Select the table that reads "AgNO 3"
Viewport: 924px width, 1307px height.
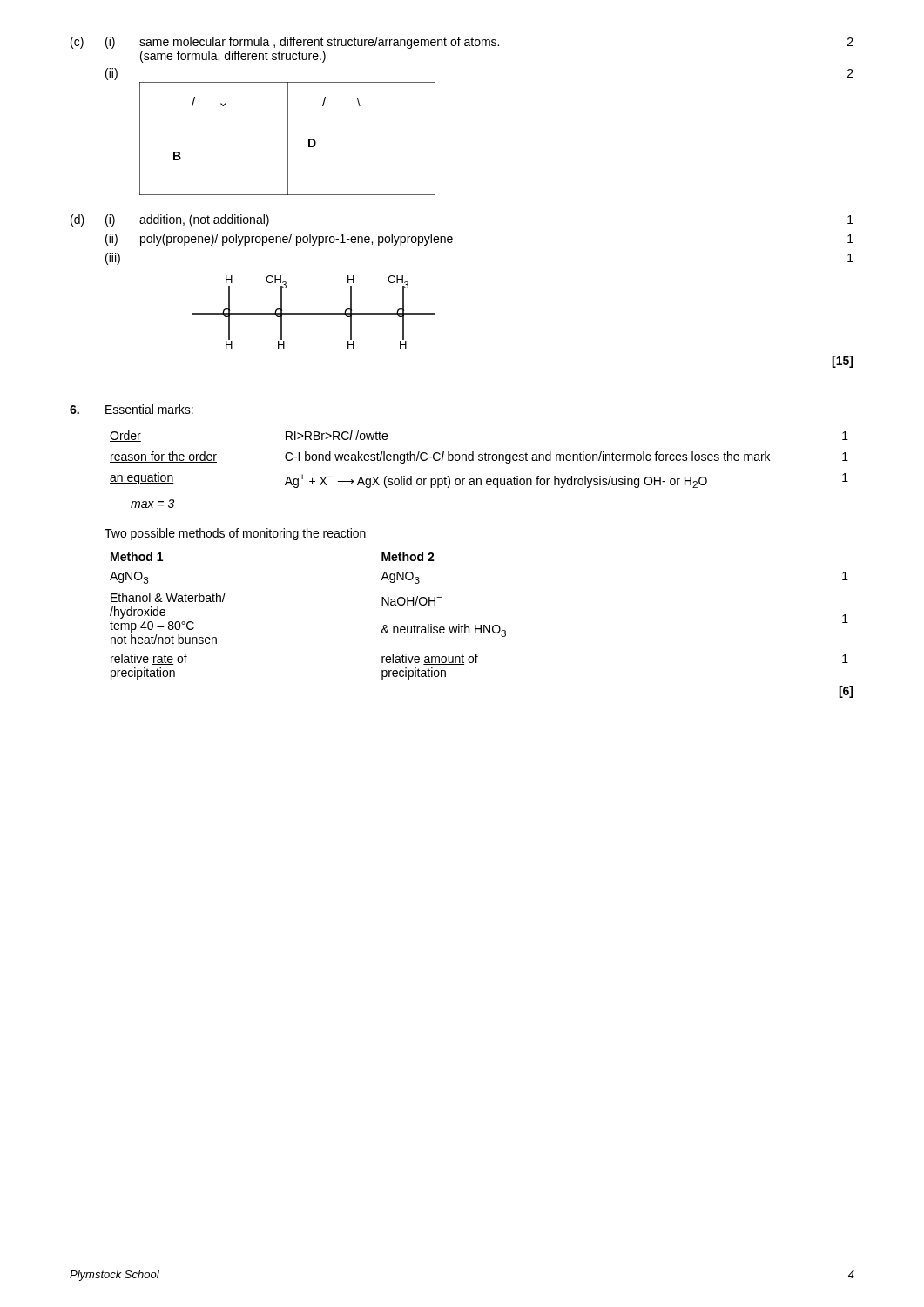pos(479,615)
